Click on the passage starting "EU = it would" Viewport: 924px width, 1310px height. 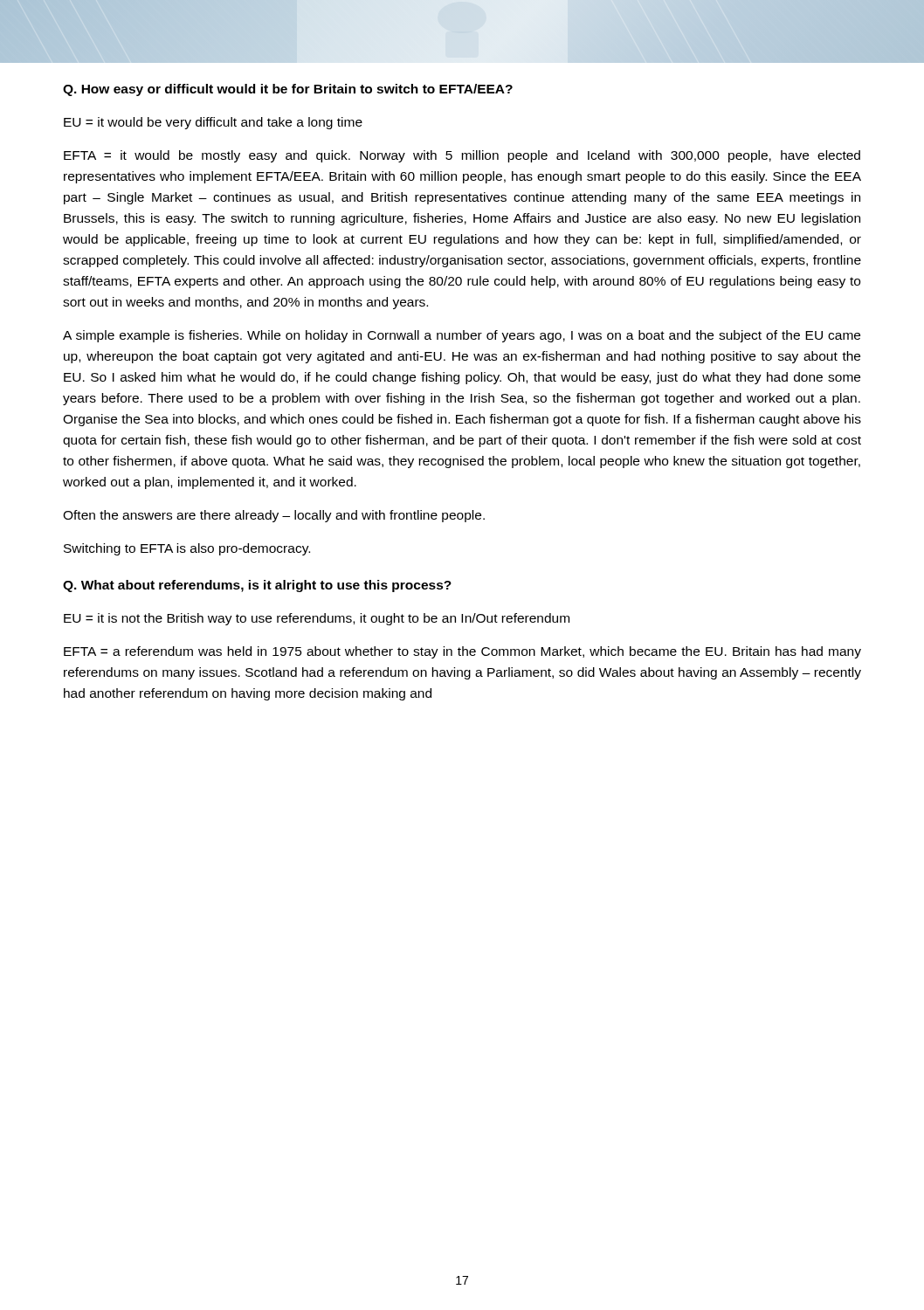point(213,122)
